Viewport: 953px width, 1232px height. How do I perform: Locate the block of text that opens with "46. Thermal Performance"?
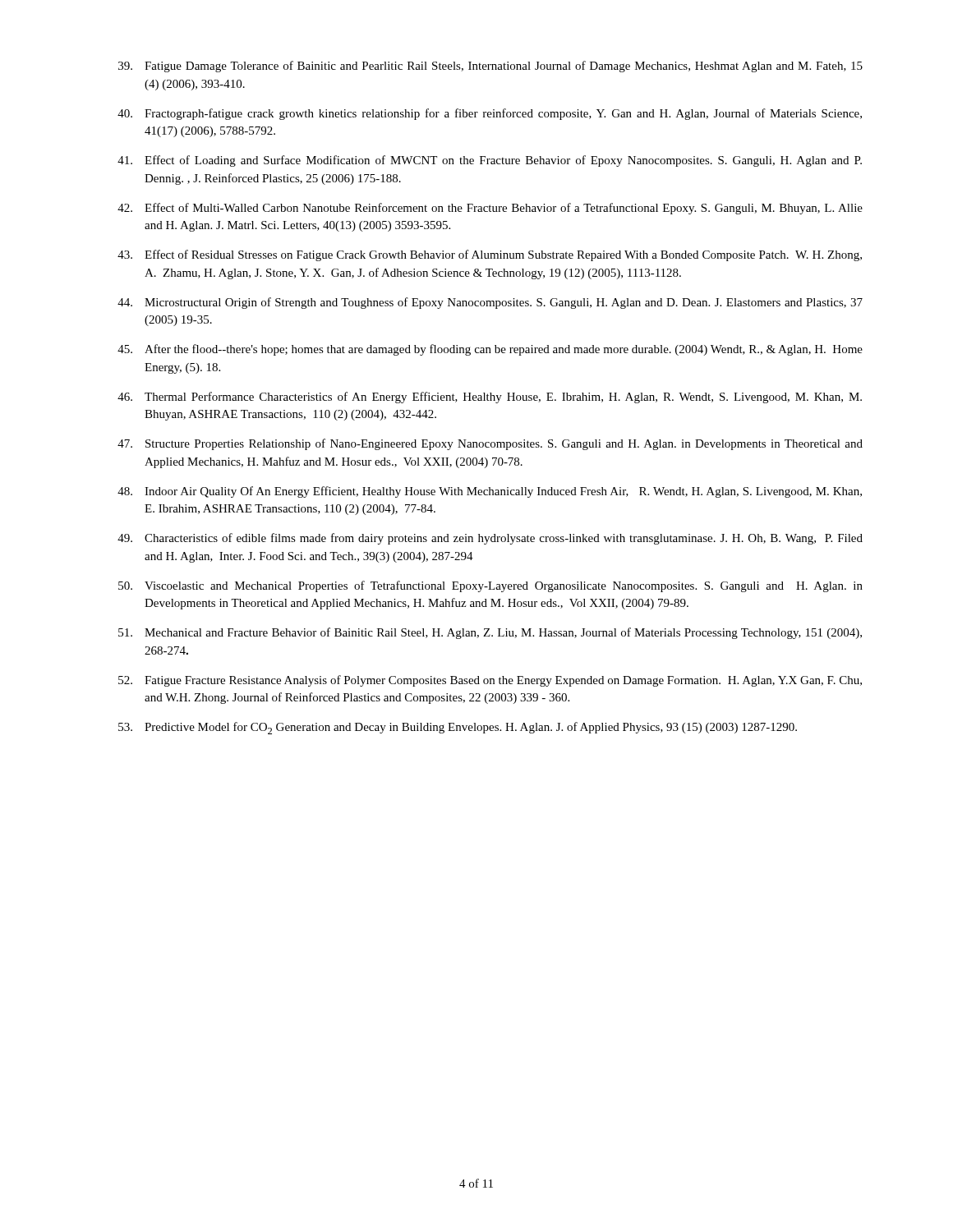click(476, 406)
